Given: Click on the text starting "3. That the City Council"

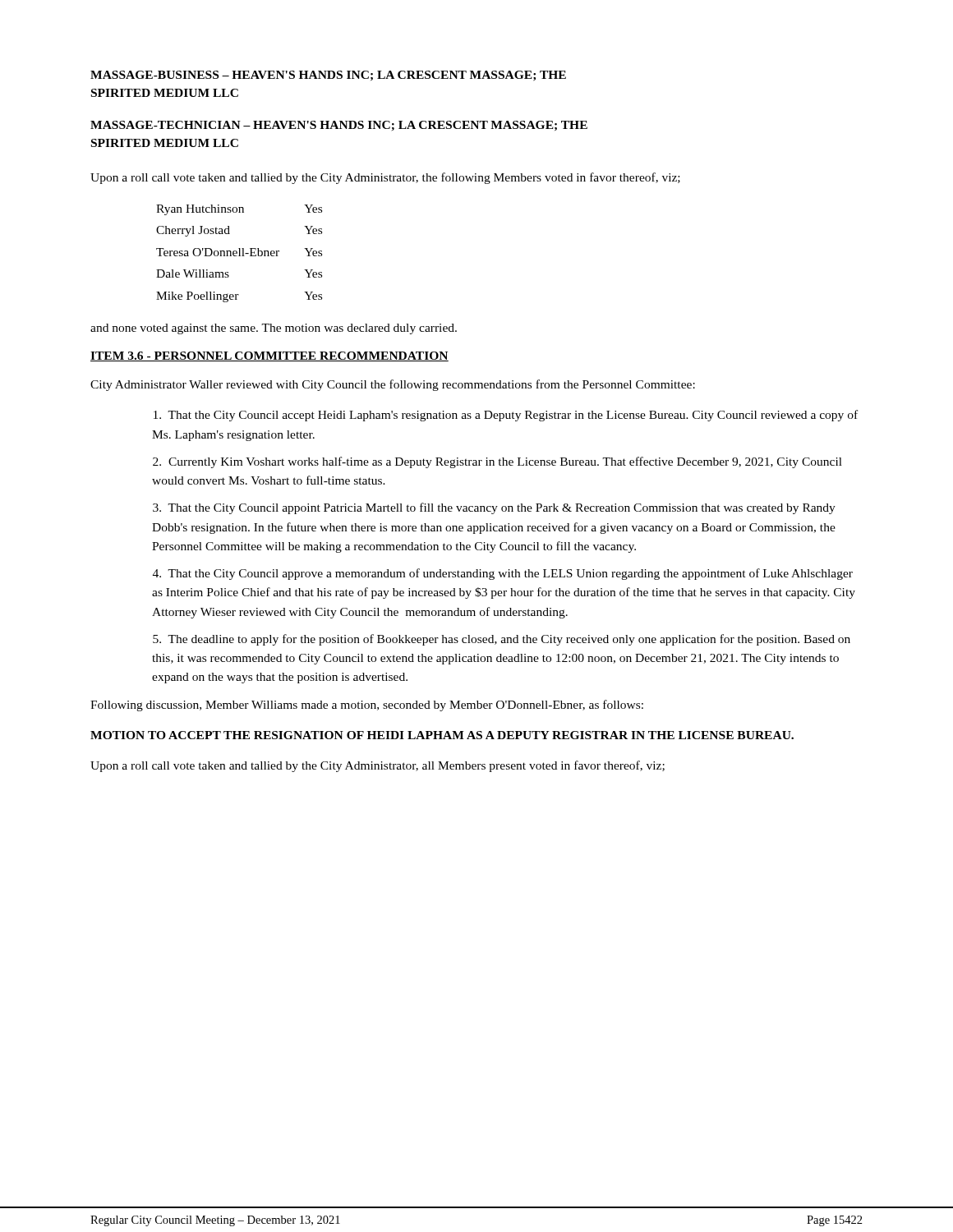Looking at the screenshot, I should [488, 527].
